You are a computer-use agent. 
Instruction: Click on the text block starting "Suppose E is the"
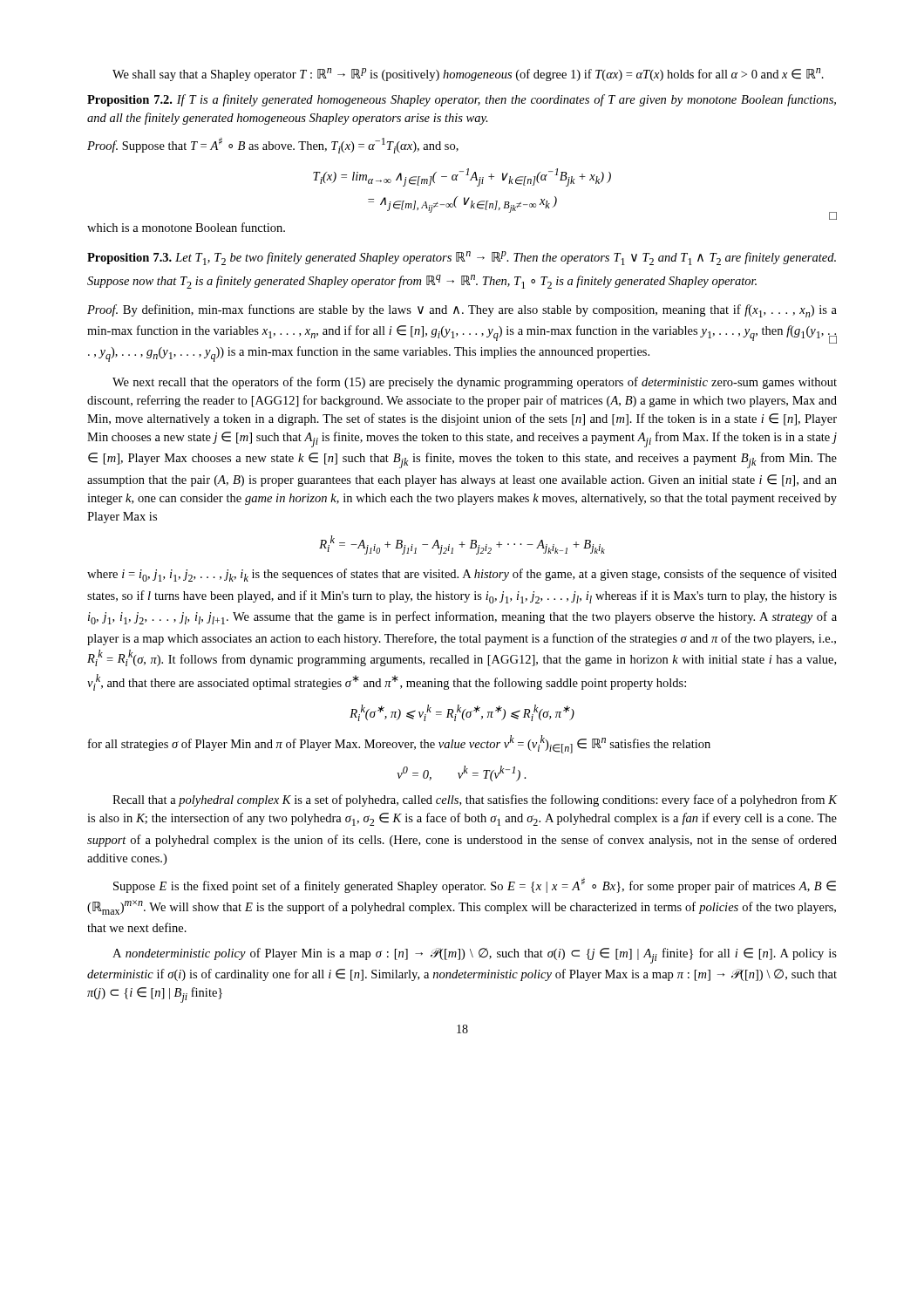tap(462, 906)
